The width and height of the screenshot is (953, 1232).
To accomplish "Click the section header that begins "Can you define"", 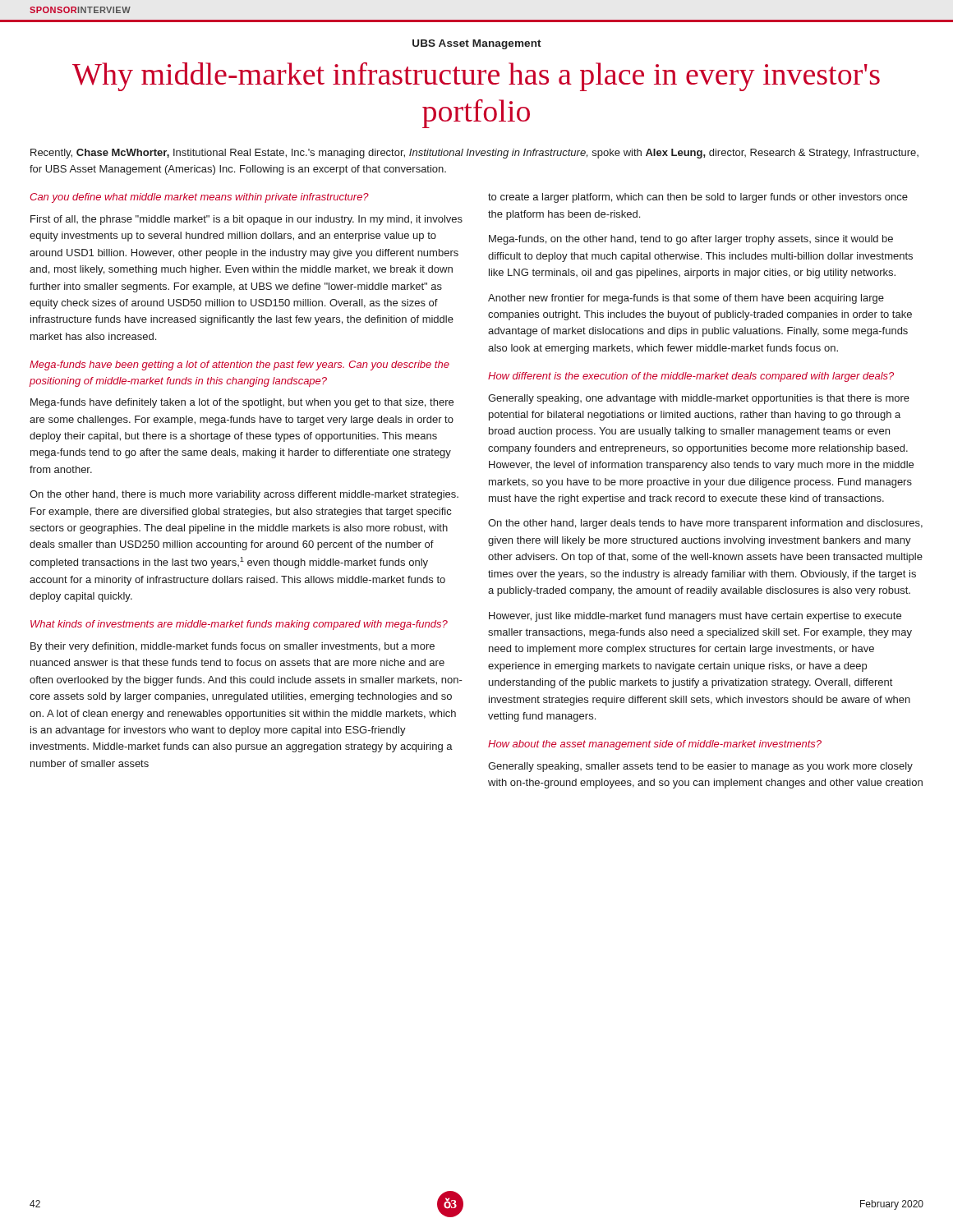I will 199,197.
